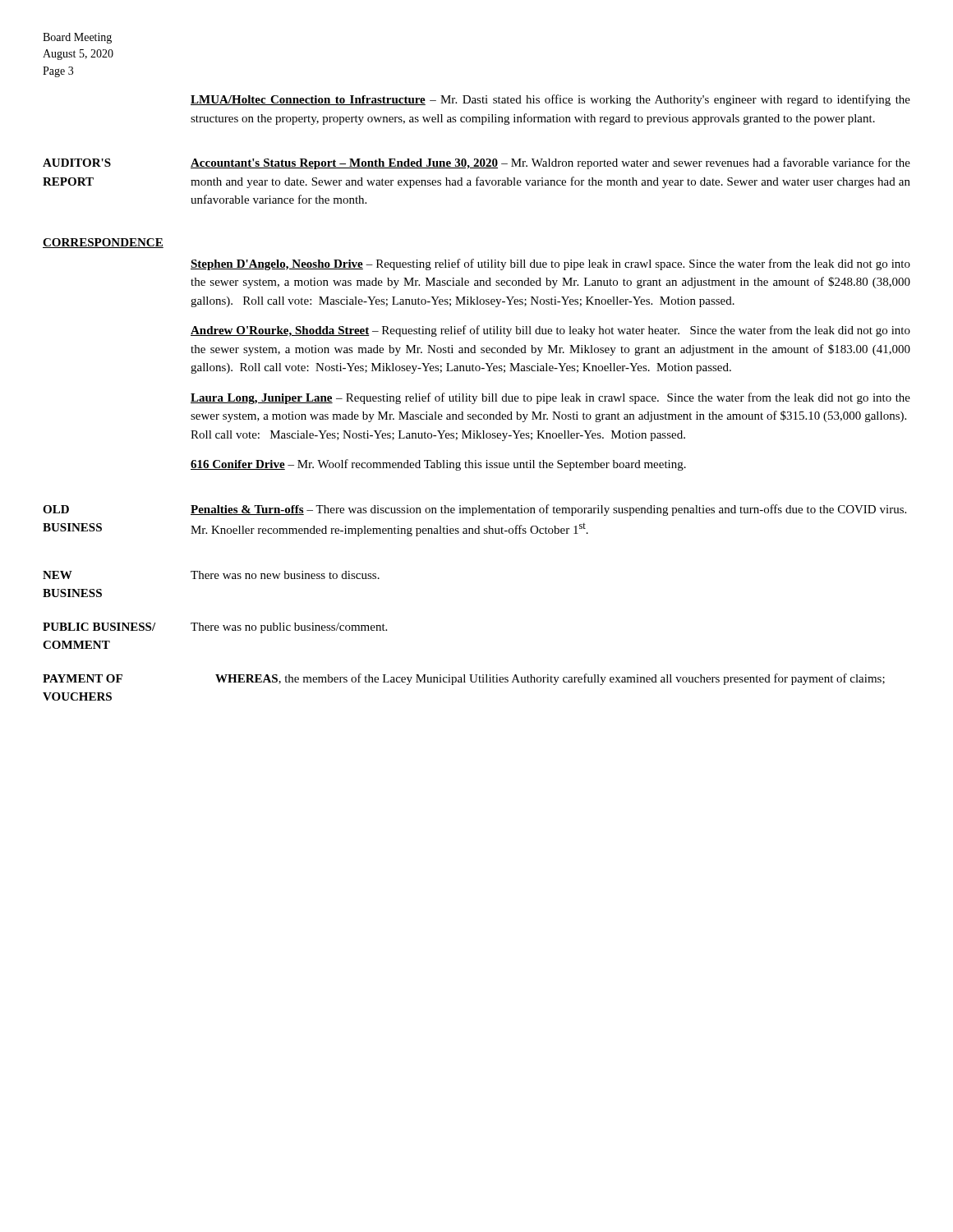The image size is (953, 1232).
Task: Where does it say "PUBLIC BUSINESS/COMMENT"?
Action: [x=99, y=636]
